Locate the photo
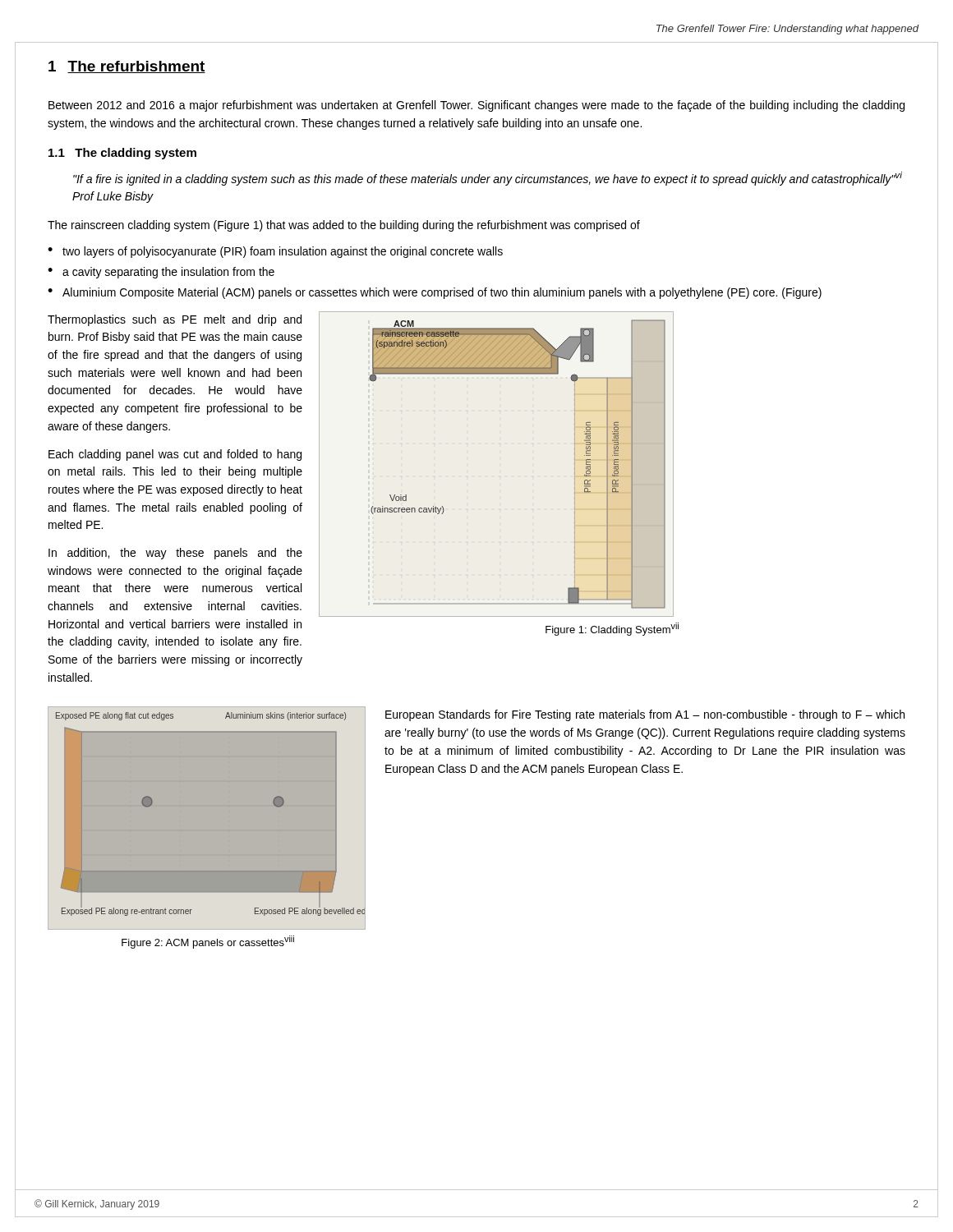 (208, 818)
